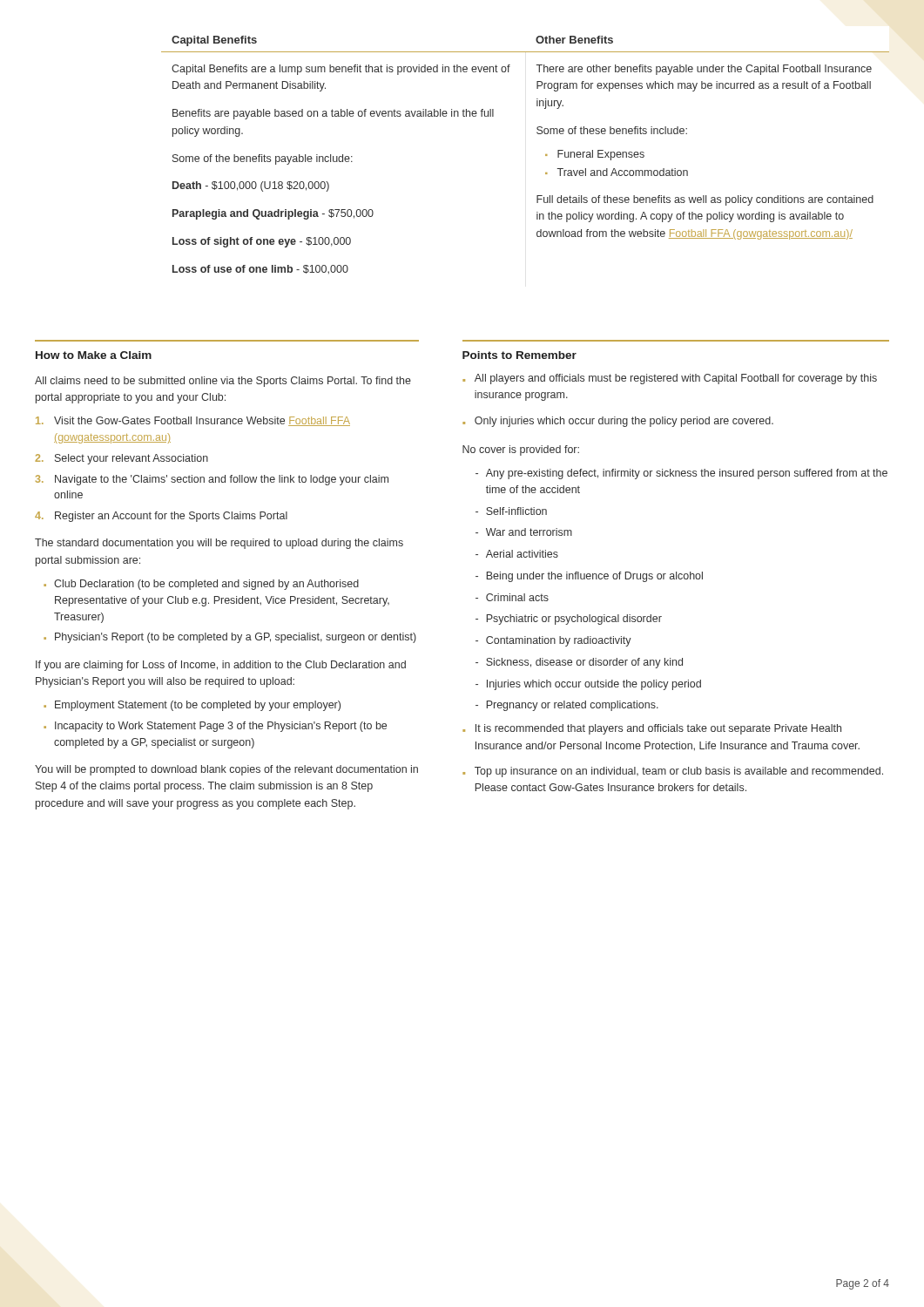Select the list item that says "Psychiatric or psychological disorder"
Viewport: 924px width, 1307px height.
[x=574, y=619]
